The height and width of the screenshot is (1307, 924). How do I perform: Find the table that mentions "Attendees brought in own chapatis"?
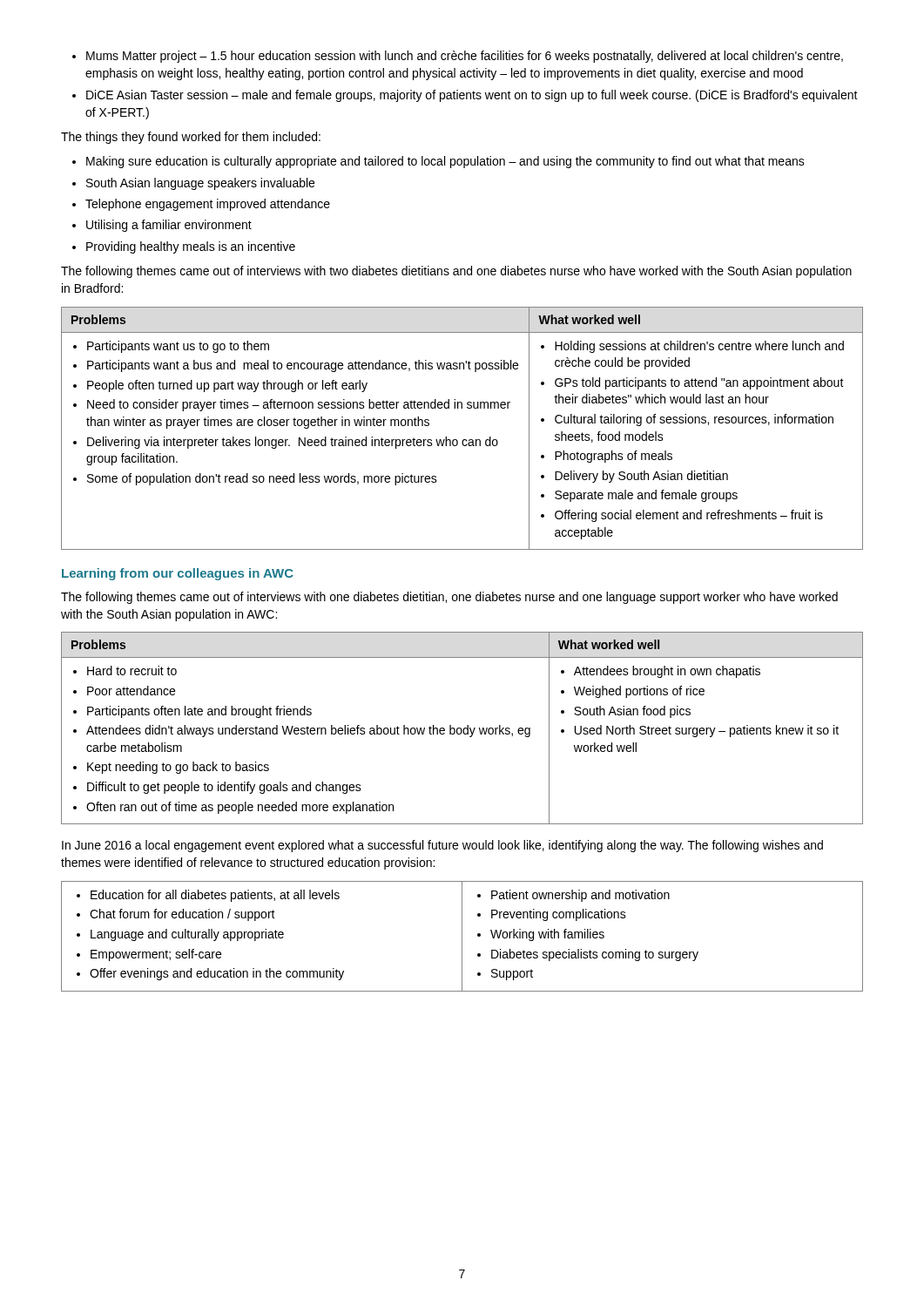click(462, 728)
